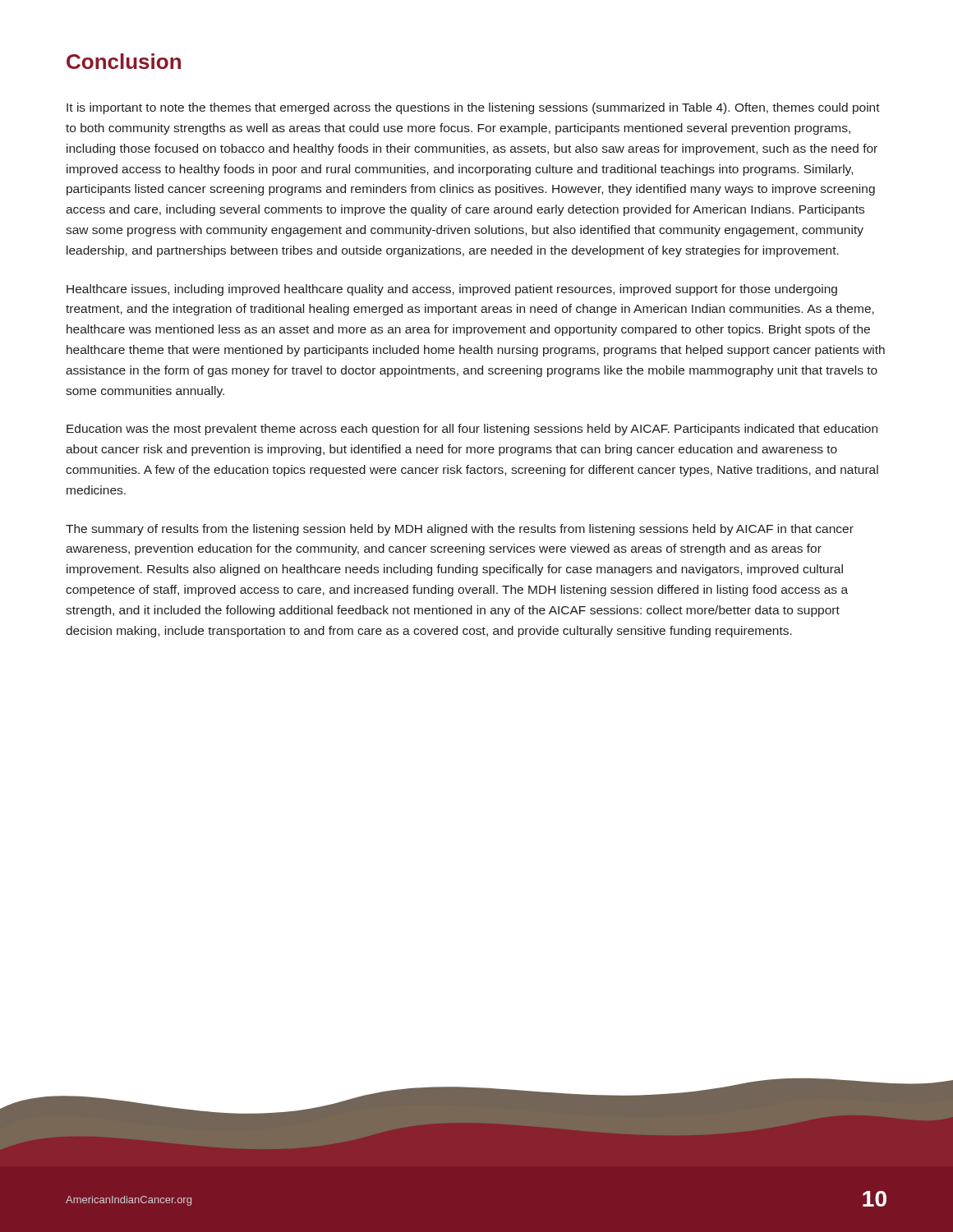This screenshot has width=953, height=1232.
Task: Select the region starting "The summary of"
Action: [x=476, y=580]
